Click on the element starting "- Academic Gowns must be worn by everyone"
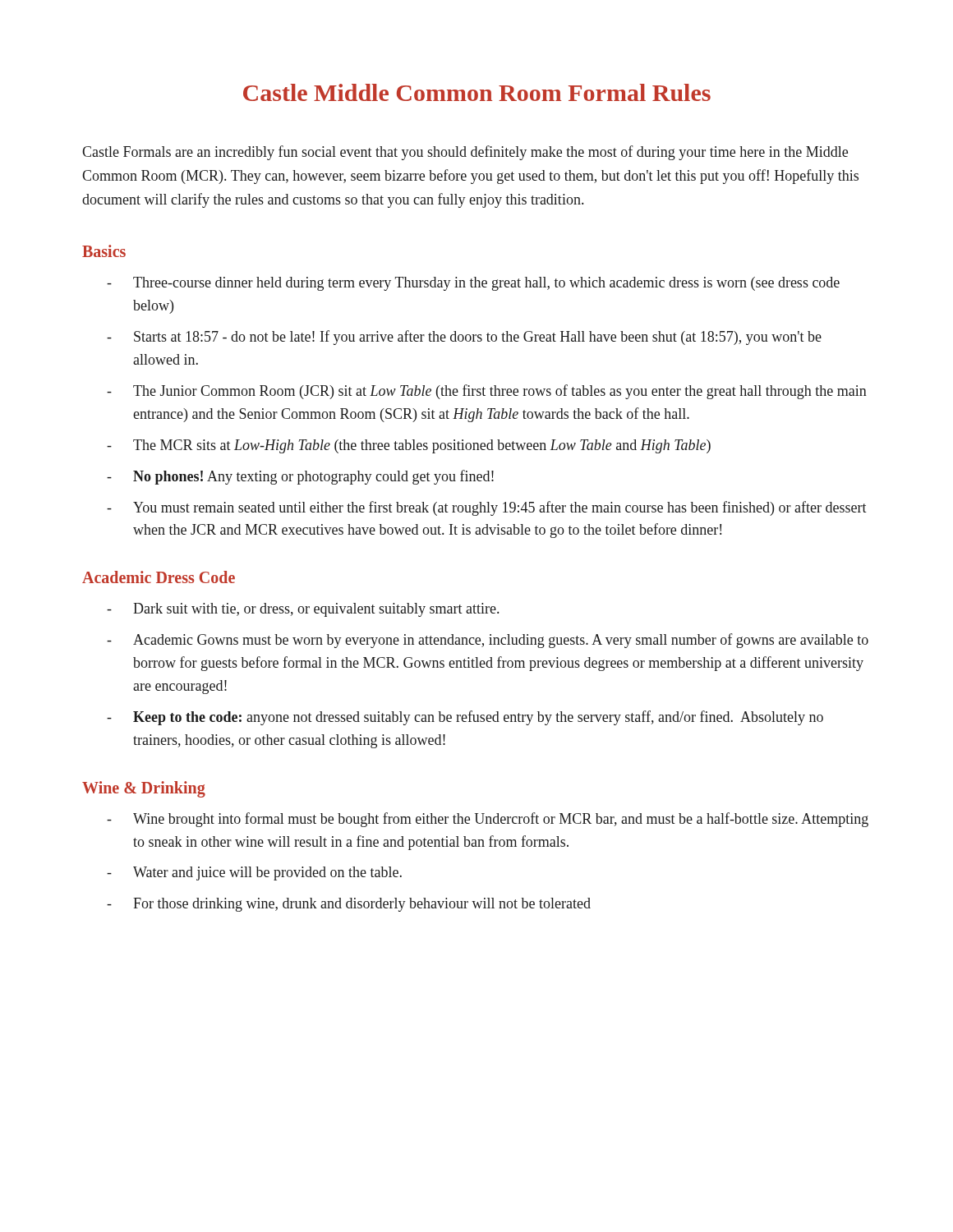Viewport: 953px width, 1232px height. (x=489, y=664)
